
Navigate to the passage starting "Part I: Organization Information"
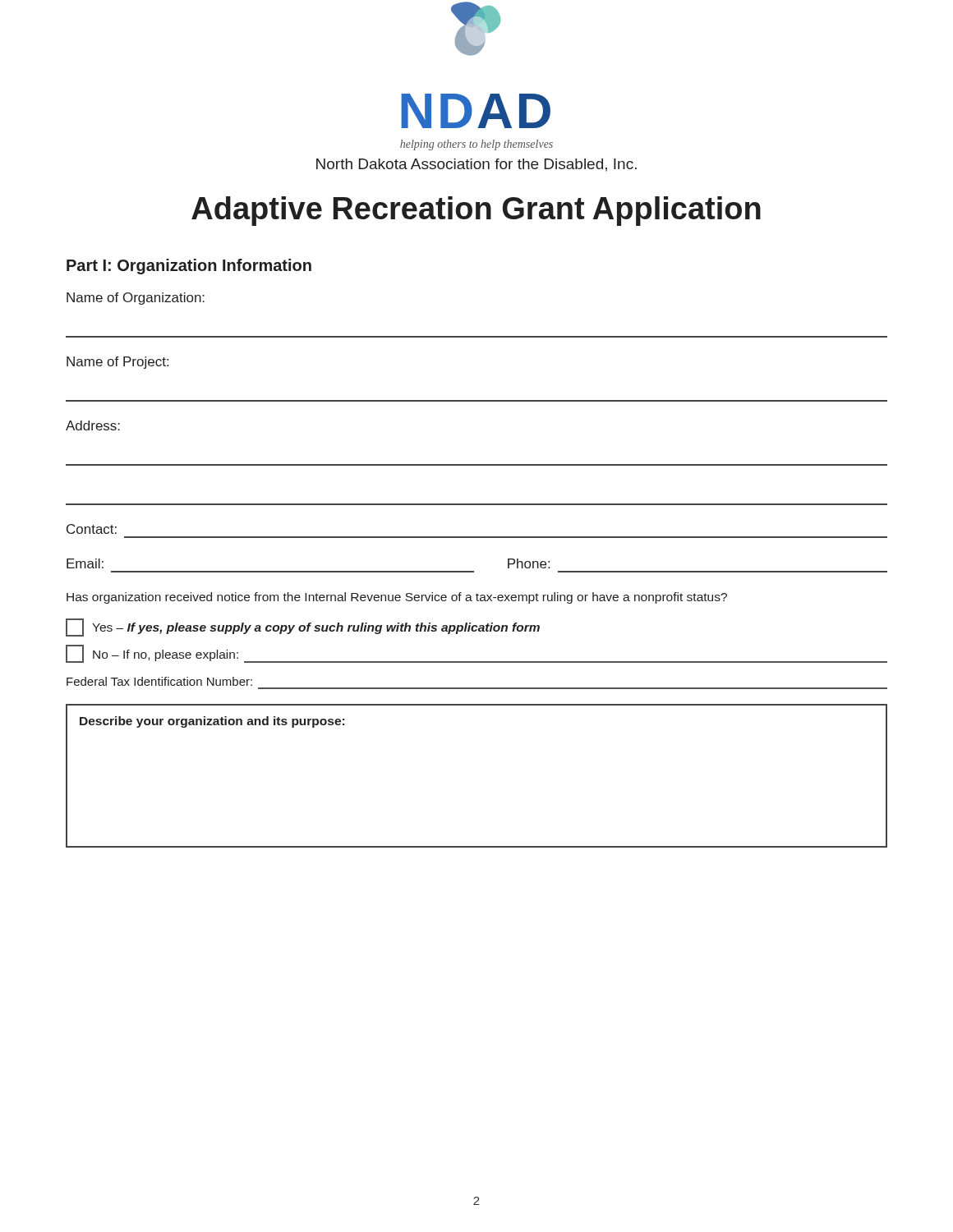pos(189,265)
